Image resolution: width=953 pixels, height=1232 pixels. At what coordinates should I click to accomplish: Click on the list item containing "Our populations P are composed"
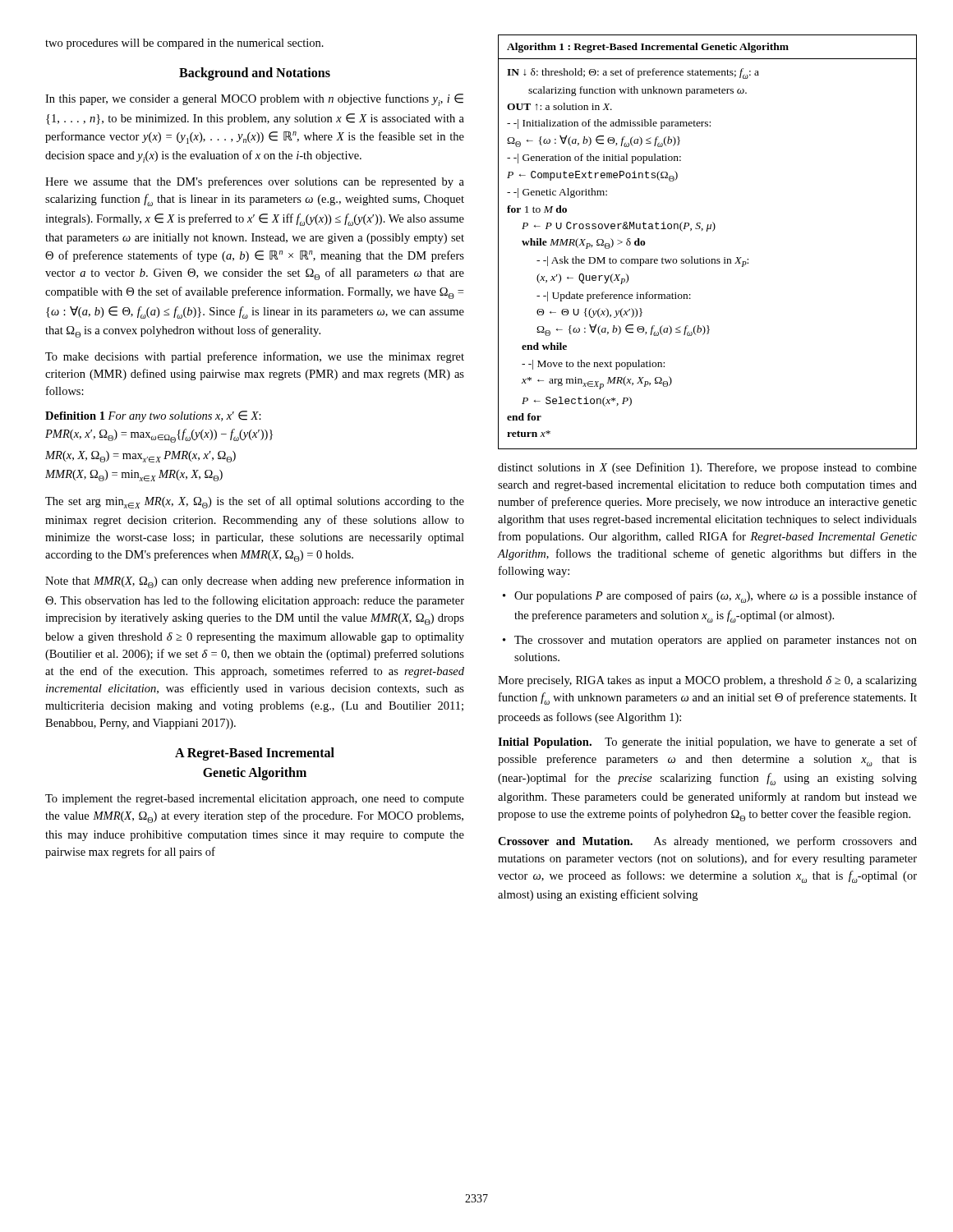point(716,607)
